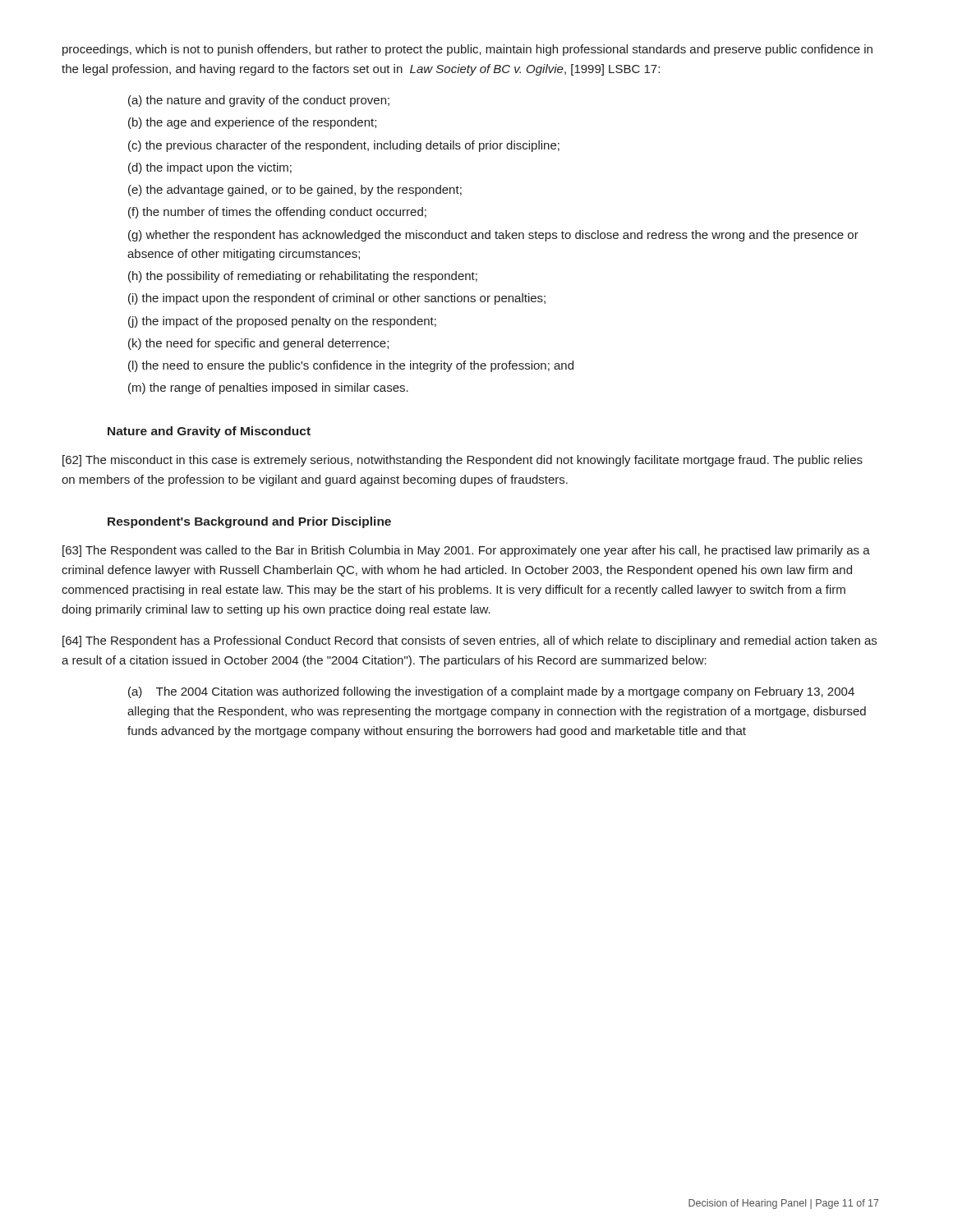Find "(b) the age and experience of the respondent;" on this page
This screenshot has width=953, height=1232.
point(252,122)
